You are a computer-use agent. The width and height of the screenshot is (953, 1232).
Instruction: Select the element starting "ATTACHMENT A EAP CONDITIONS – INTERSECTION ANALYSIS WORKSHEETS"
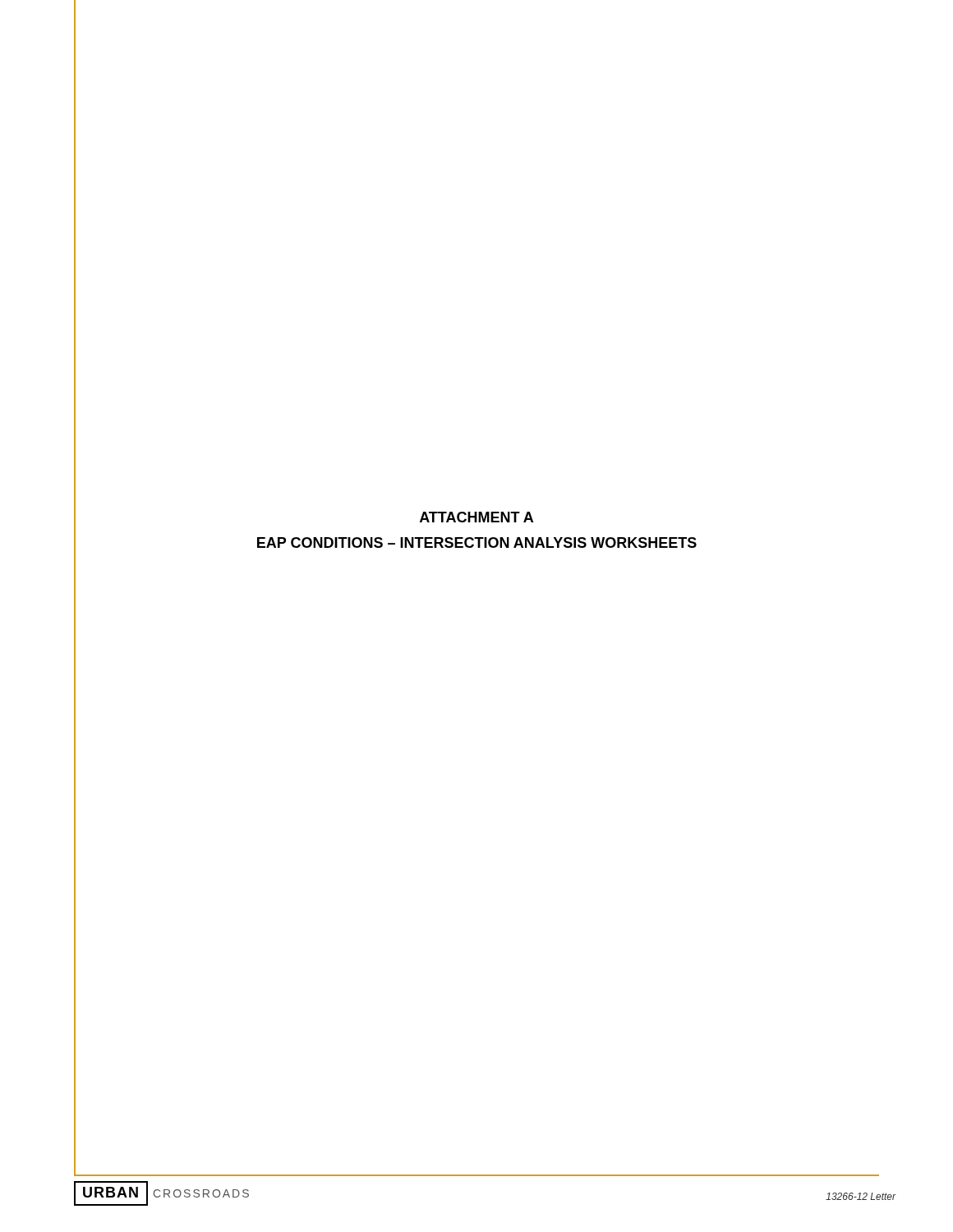click(476, 531)
